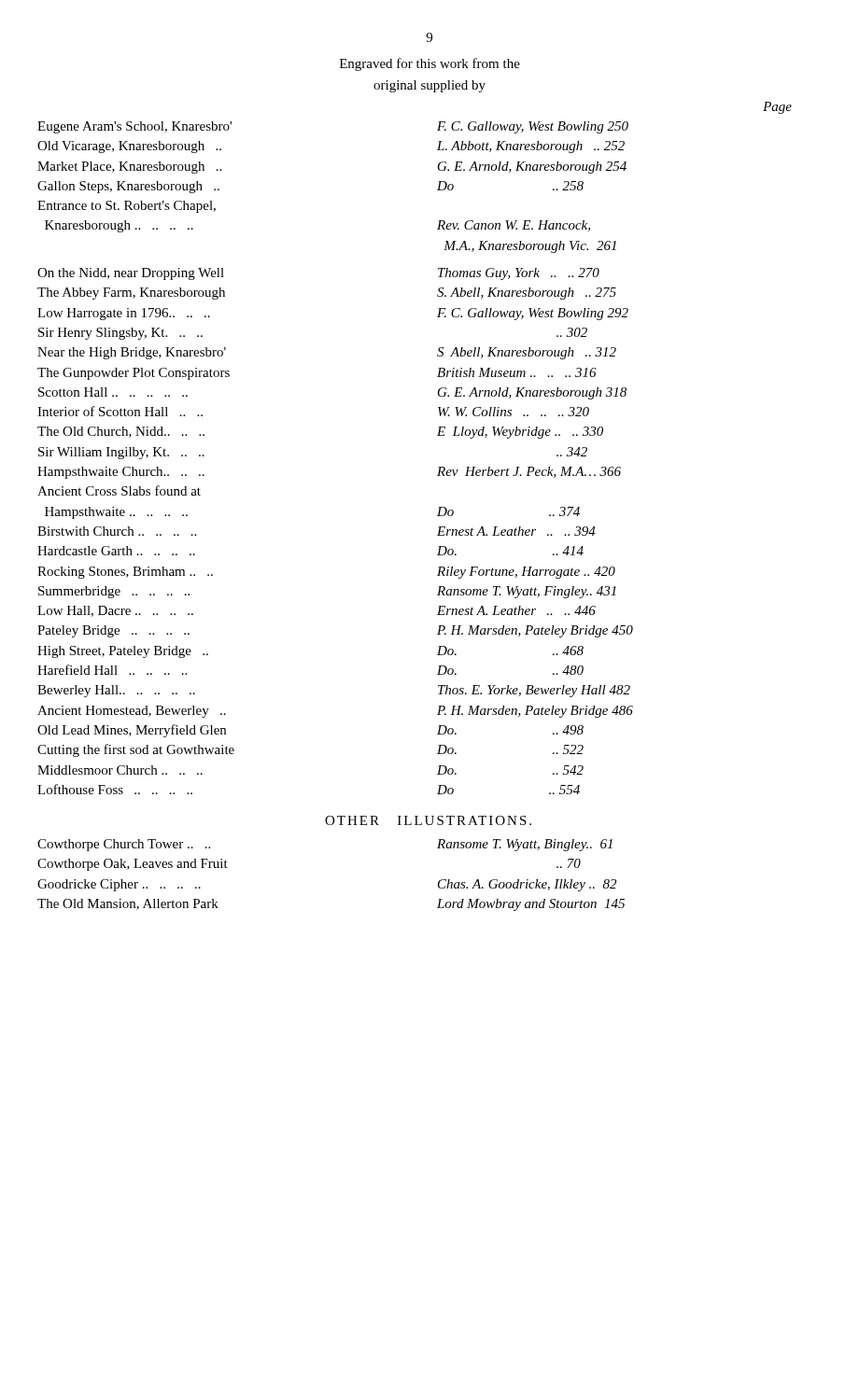Find the block on this page that starts "Cowthorpe Oak, Leaves and Fruit"
Viewport: 859px width, 1400px height.
point(141,866)
